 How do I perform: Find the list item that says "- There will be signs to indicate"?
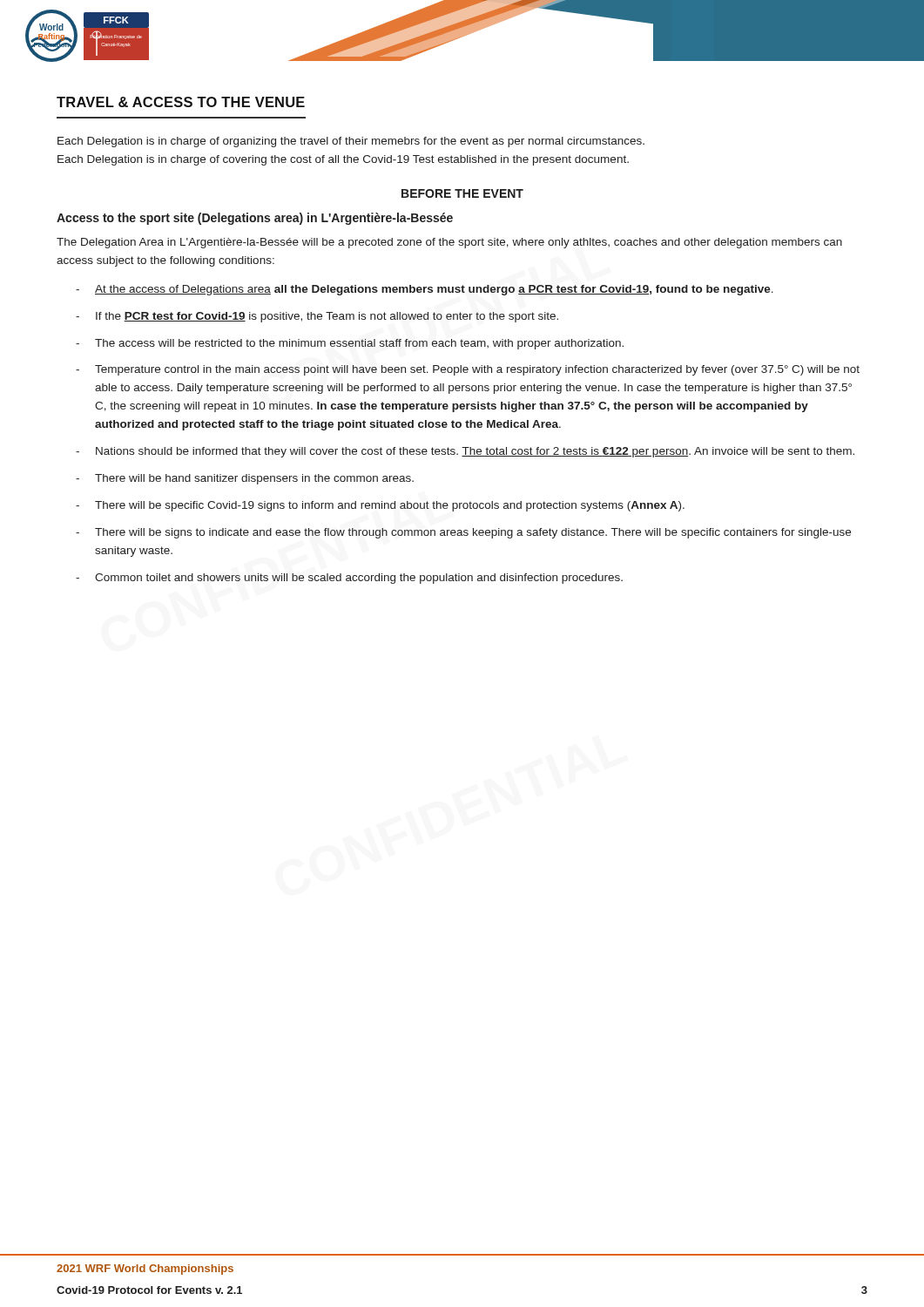[x=472, y=542]
